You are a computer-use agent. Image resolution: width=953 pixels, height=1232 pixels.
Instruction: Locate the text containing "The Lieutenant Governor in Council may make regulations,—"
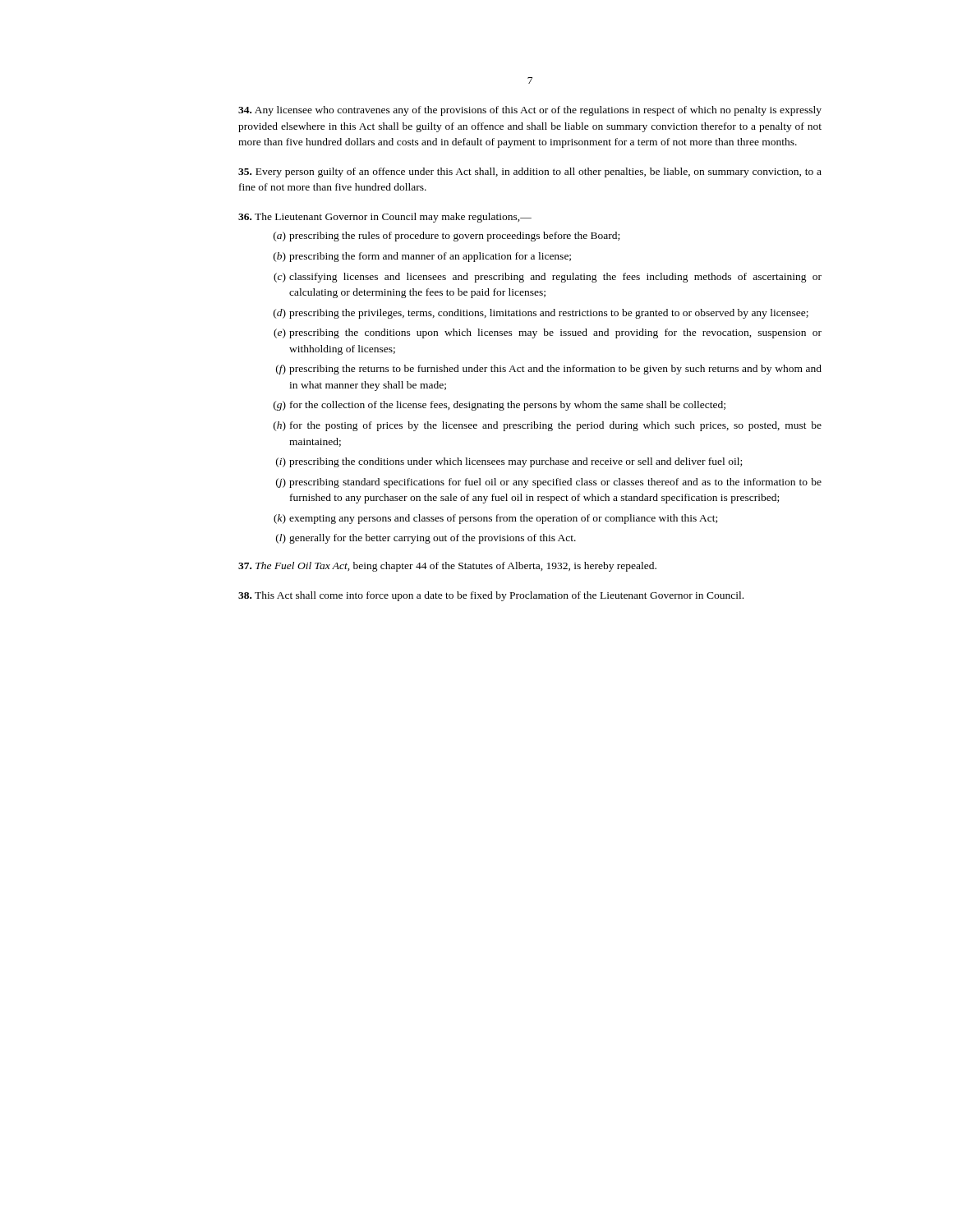(x=385, y=216)
